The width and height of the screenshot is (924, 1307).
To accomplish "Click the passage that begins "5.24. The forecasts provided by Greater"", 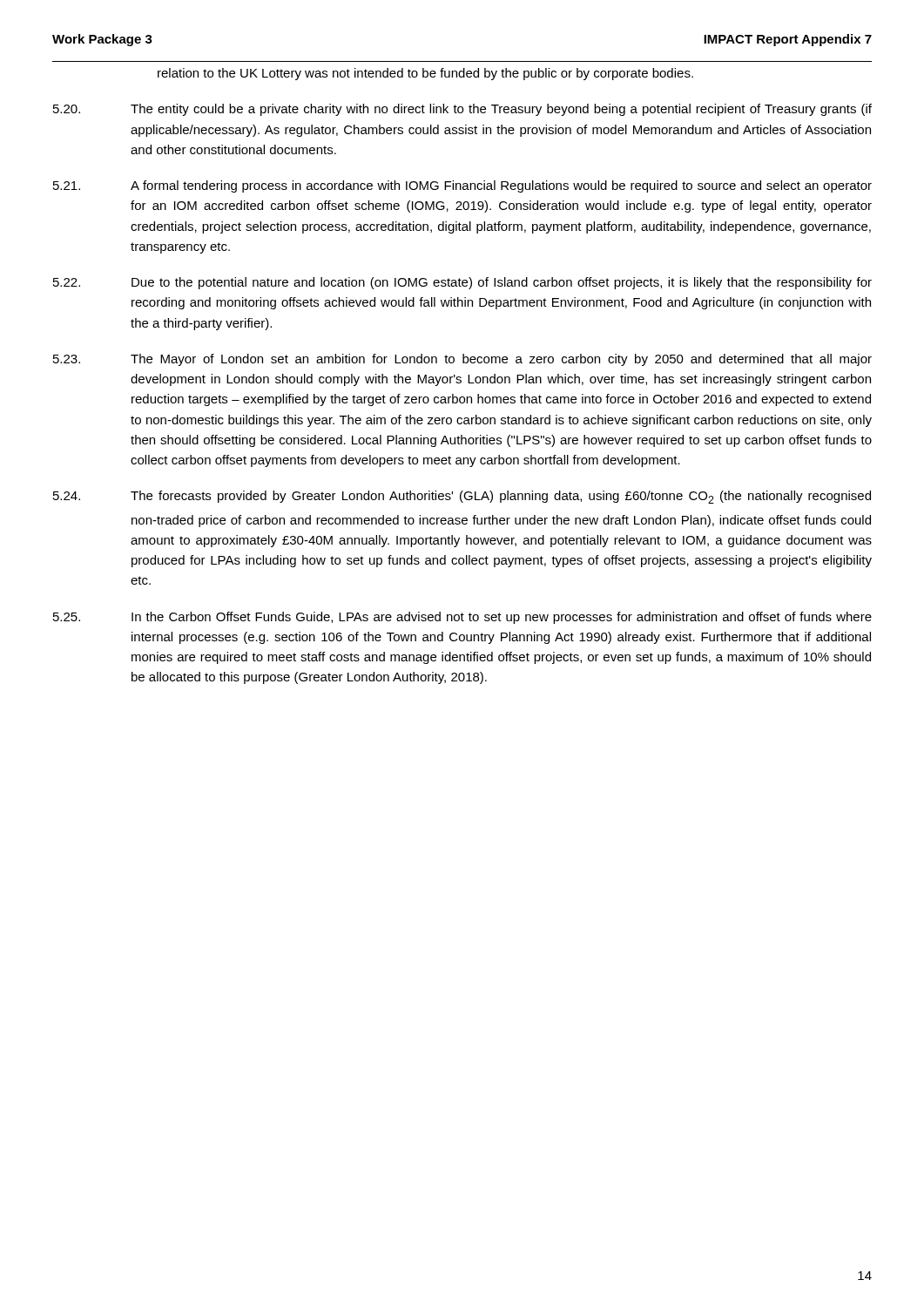I will pyautogui.click(x=462, y=538).
